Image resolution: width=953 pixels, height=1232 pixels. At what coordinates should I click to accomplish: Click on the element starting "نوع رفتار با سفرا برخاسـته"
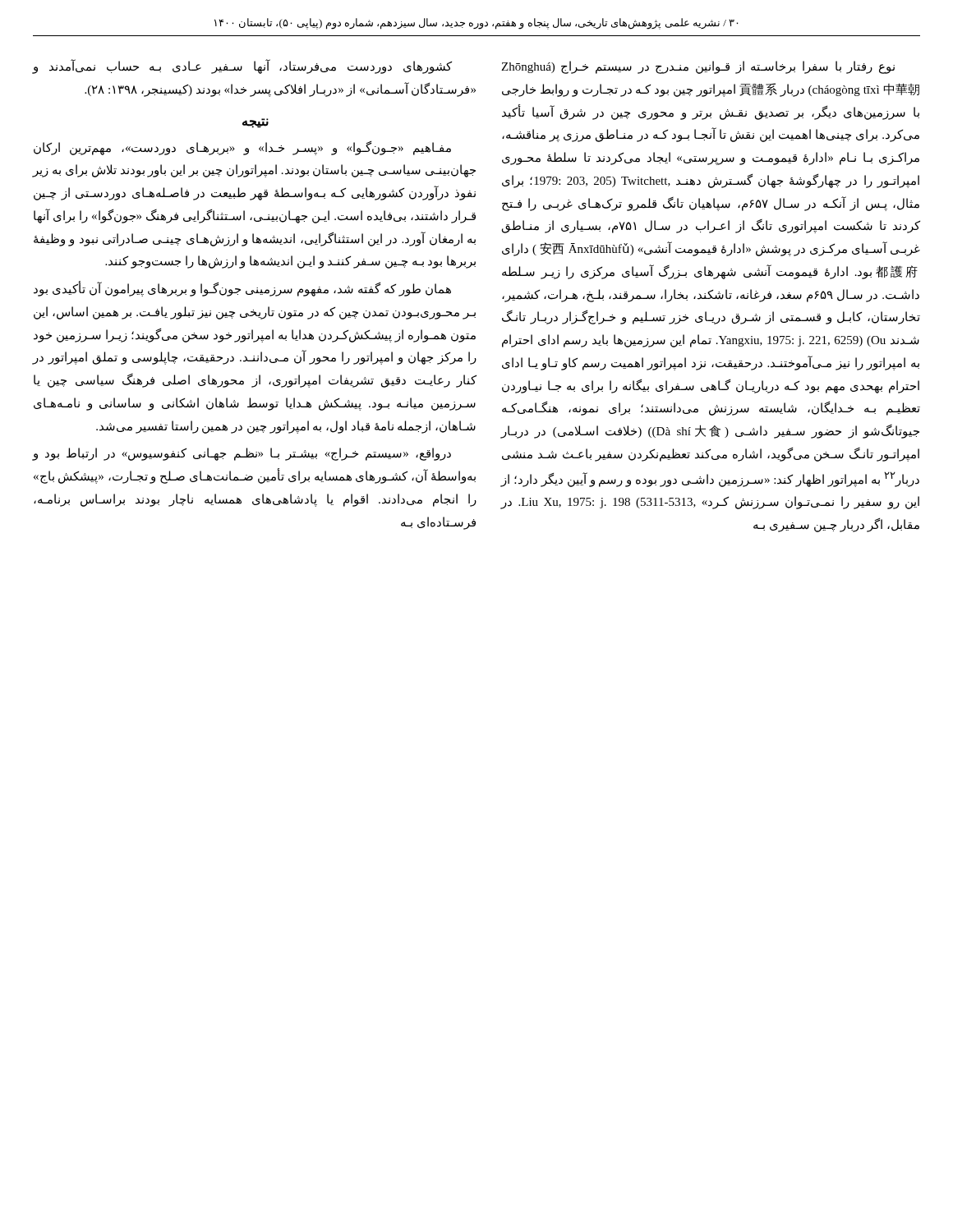[711, 296]
